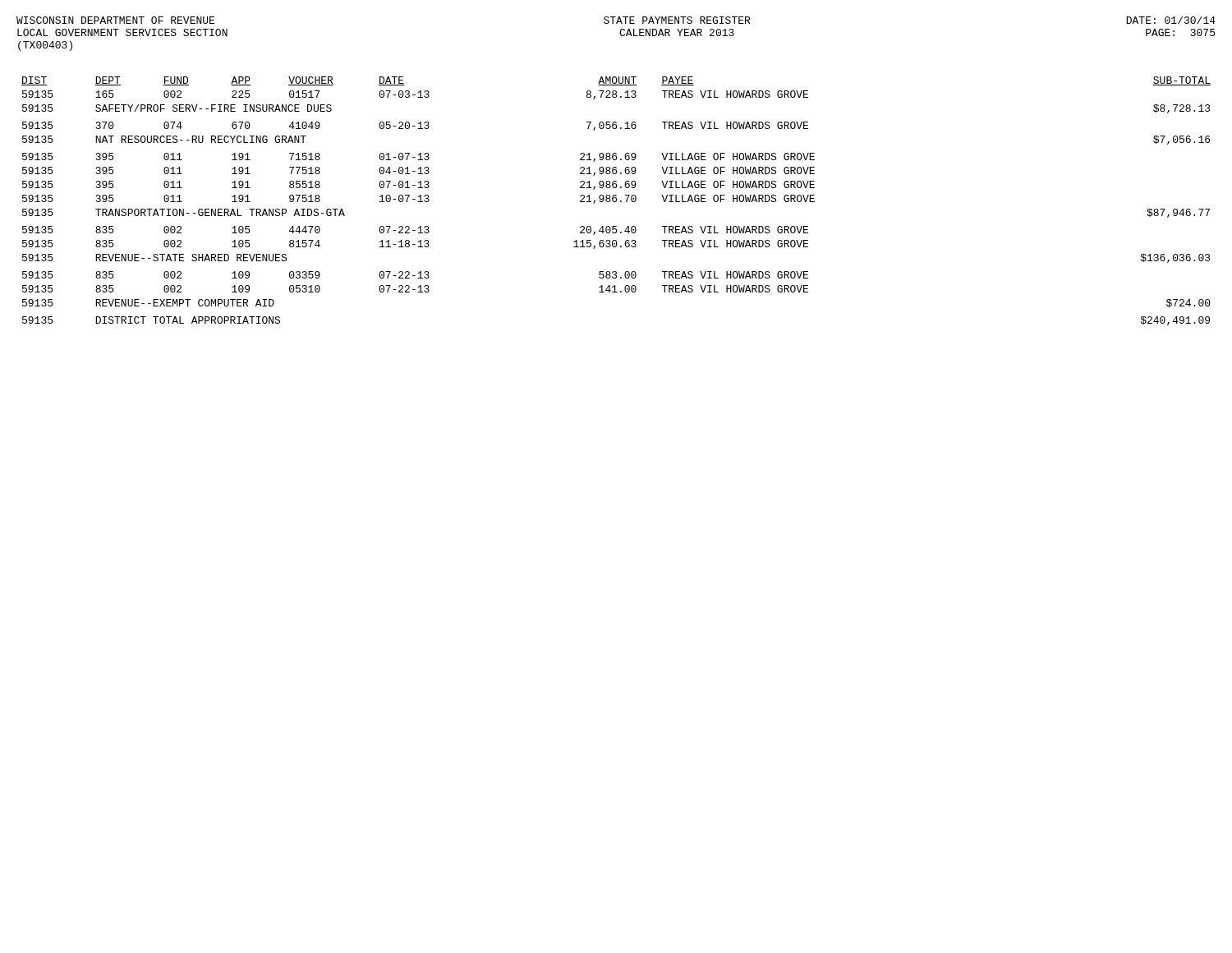Find a table
The width and height of the screenshot is (1232, 953).
tap(616, 201)
